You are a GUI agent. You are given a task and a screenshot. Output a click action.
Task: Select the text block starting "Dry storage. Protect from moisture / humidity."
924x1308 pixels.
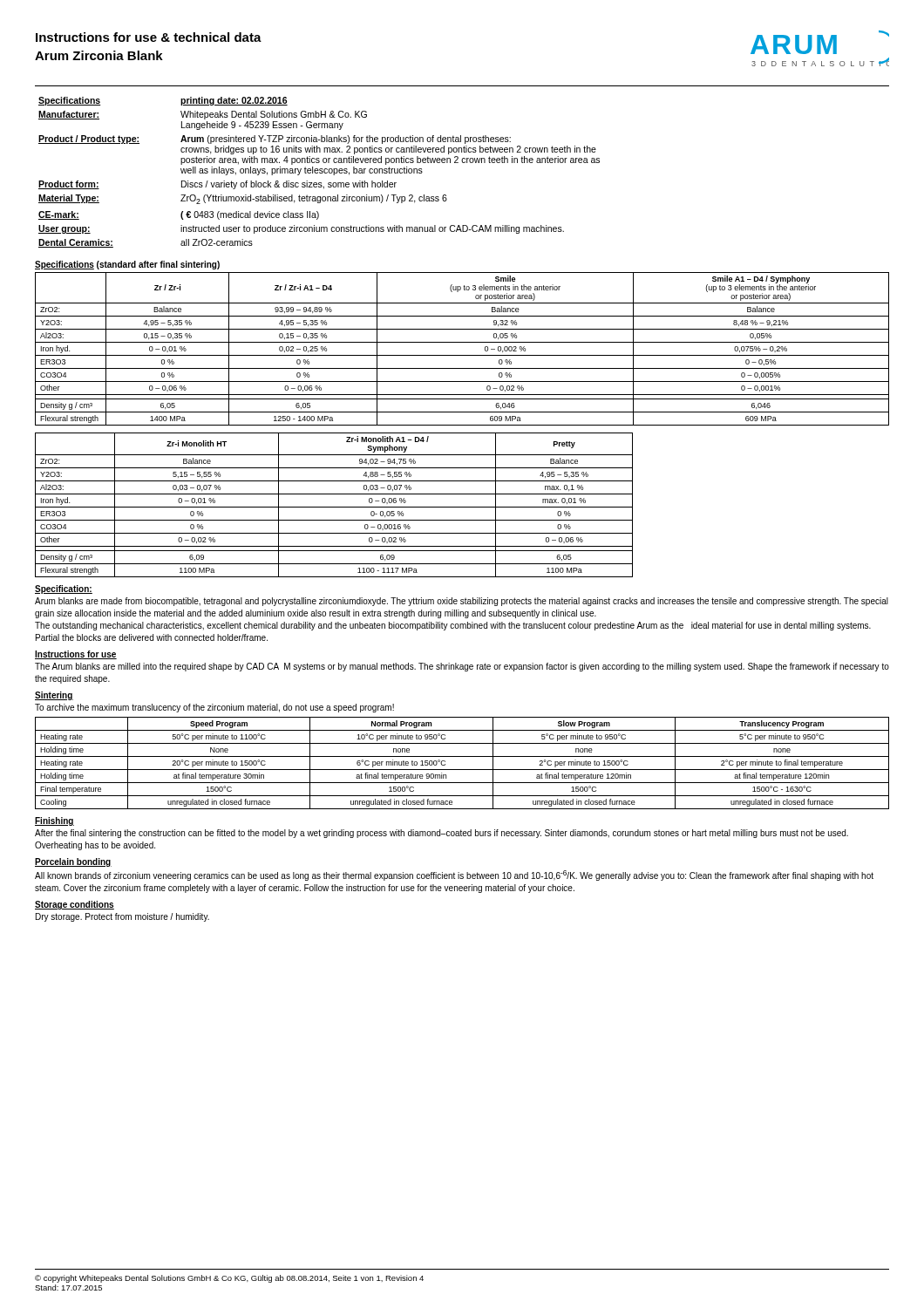pos(122,917)
